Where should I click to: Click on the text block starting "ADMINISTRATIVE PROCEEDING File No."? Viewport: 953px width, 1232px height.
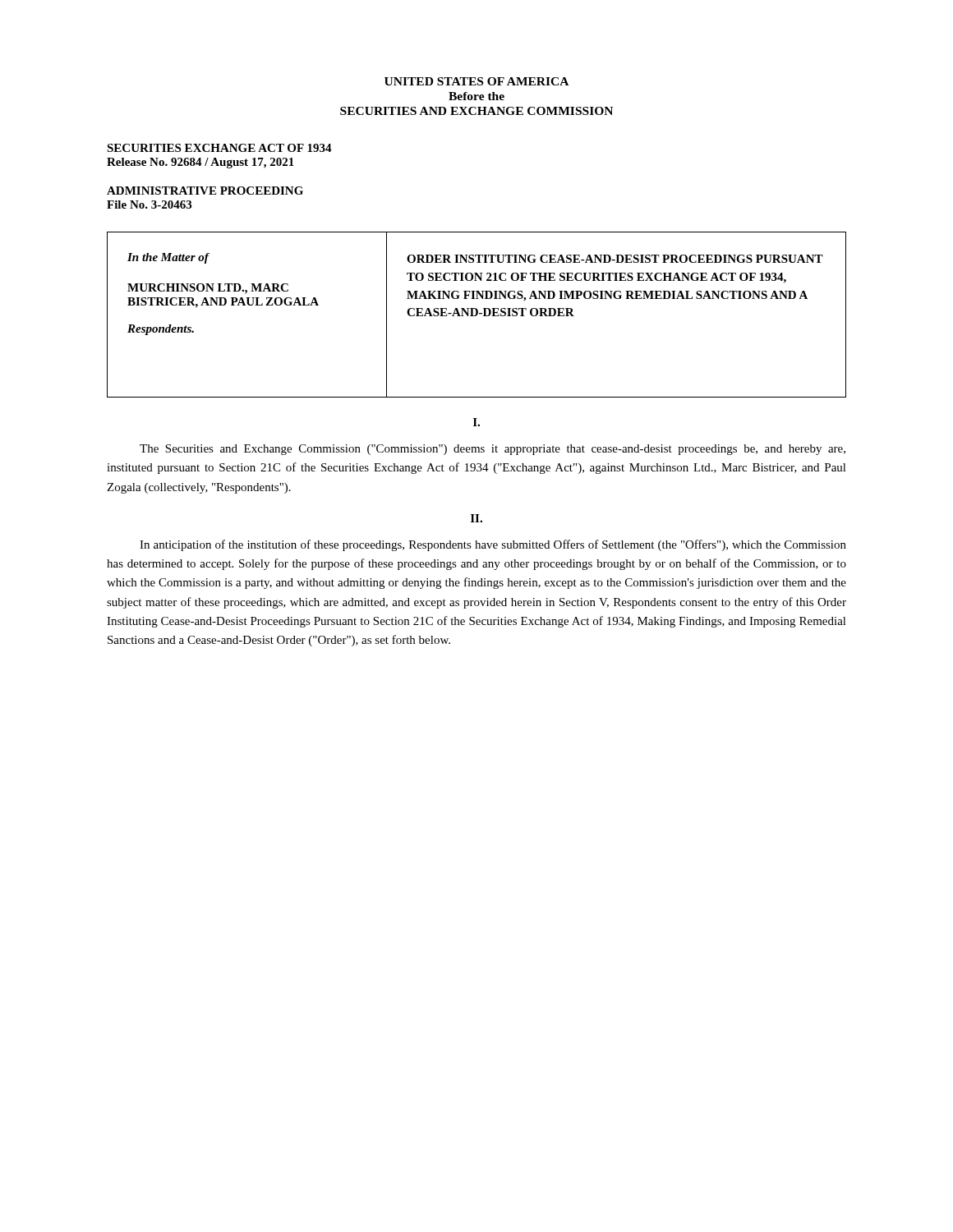(205, 191)
